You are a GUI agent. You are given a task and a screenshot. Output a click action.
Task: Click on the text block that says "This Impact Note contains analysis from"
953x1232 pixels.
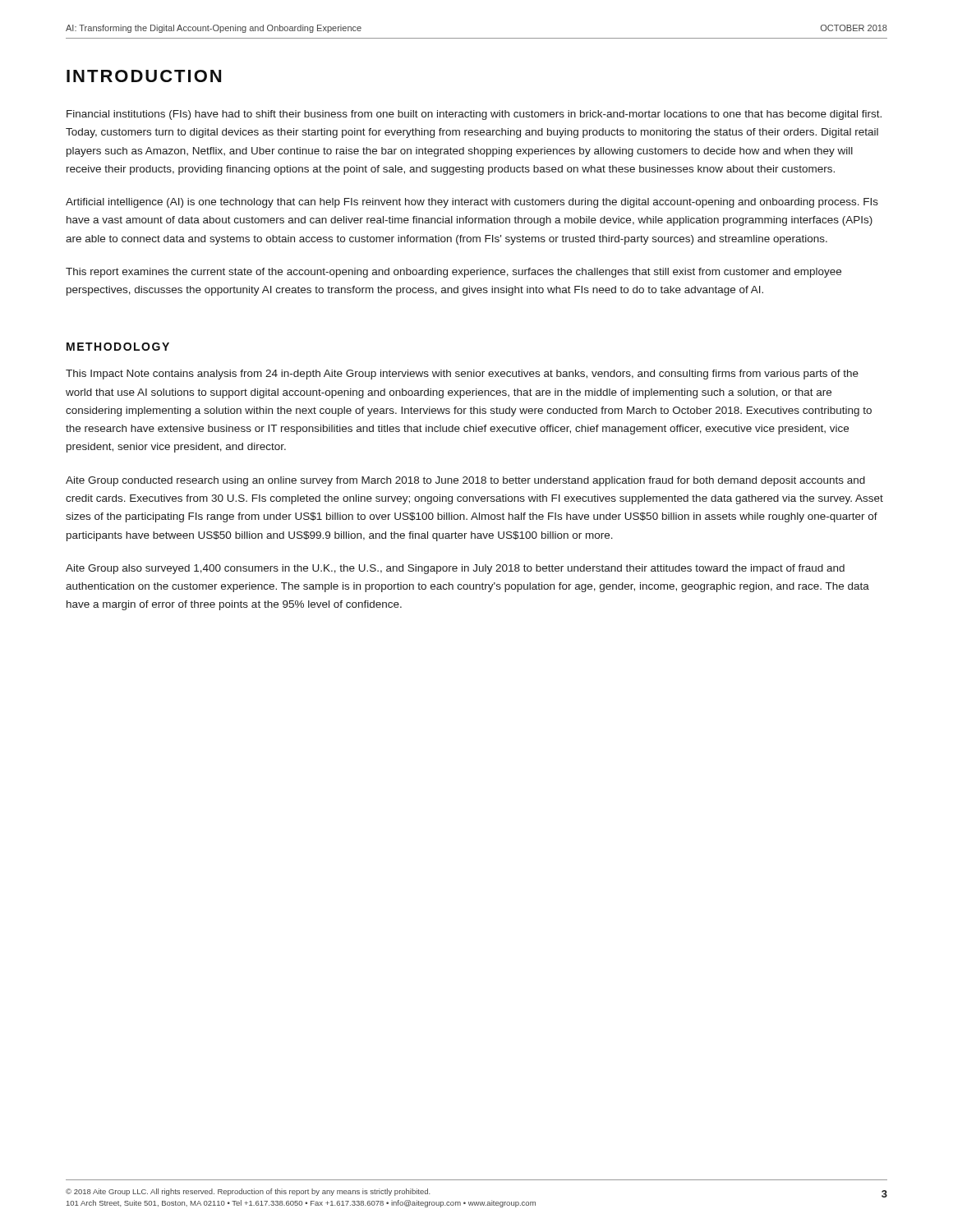pyautogui.click(x=469, y=410)
